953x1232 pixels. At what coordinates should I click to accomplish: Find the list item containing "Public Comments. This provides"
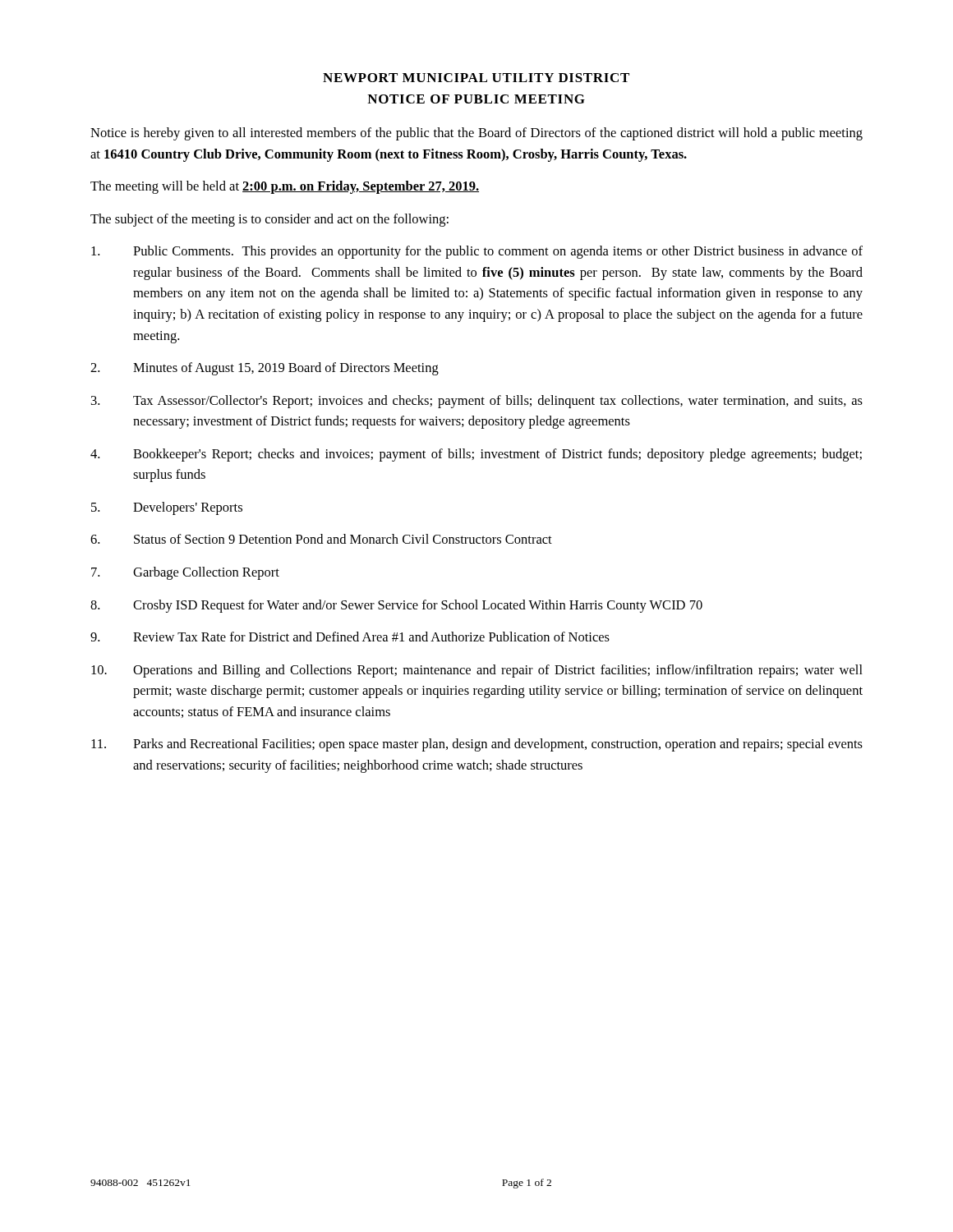pyautogui.click(x=476, y=293)
